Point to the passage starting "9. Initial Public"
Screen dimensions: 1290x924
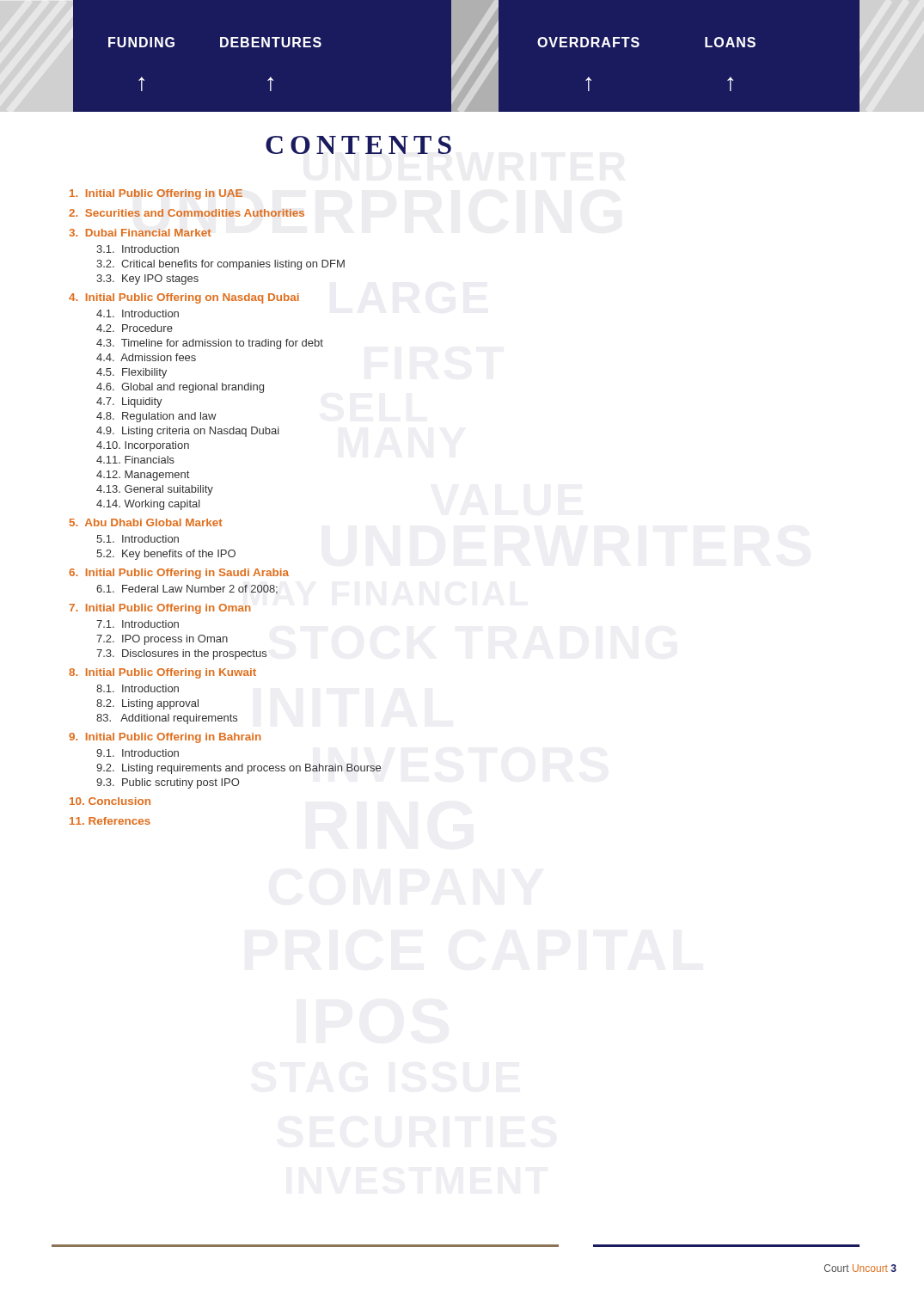[x=165, y=737]
